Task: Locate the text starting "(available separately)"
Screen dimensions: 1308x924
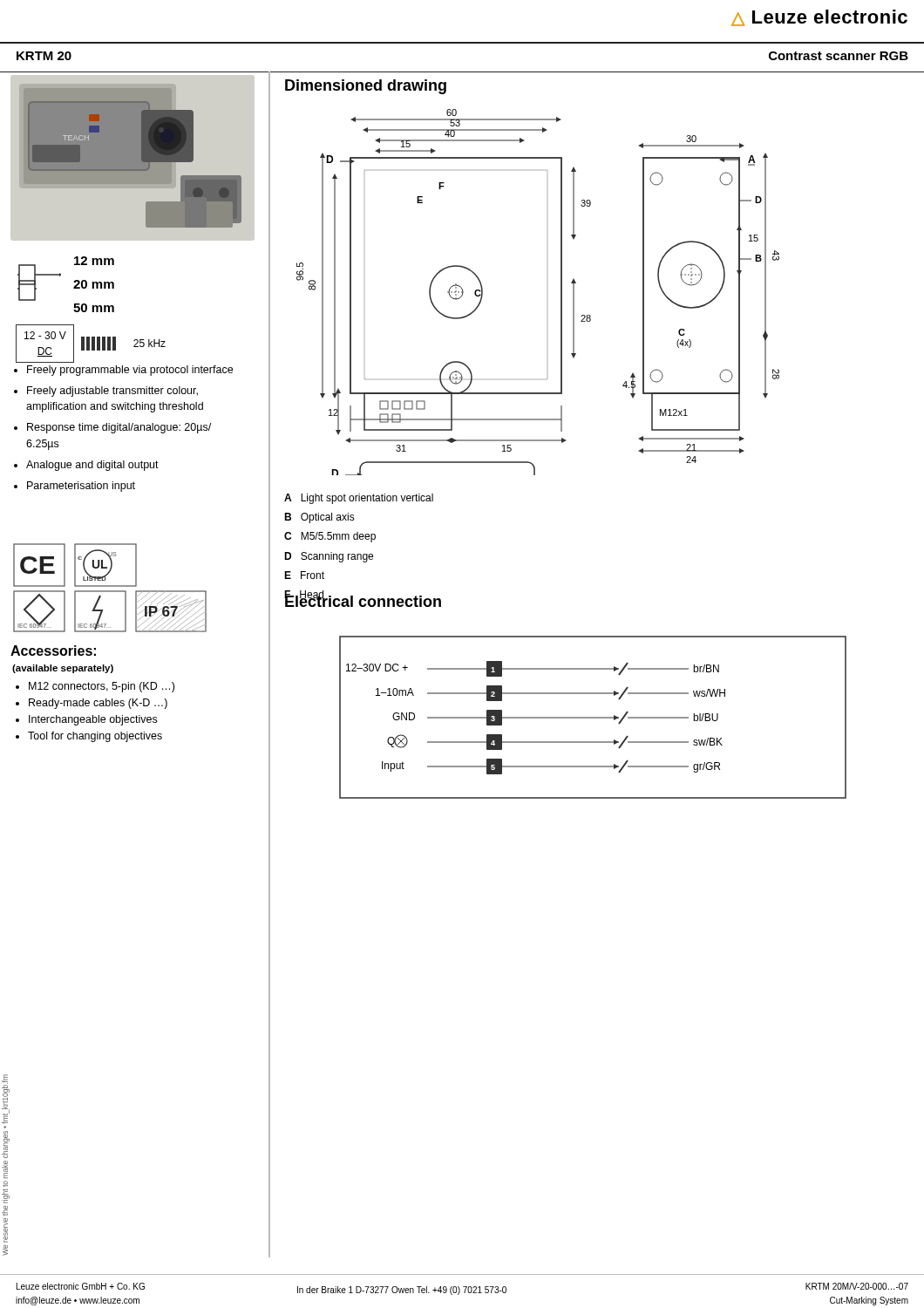Action: [x=63, y=668]
